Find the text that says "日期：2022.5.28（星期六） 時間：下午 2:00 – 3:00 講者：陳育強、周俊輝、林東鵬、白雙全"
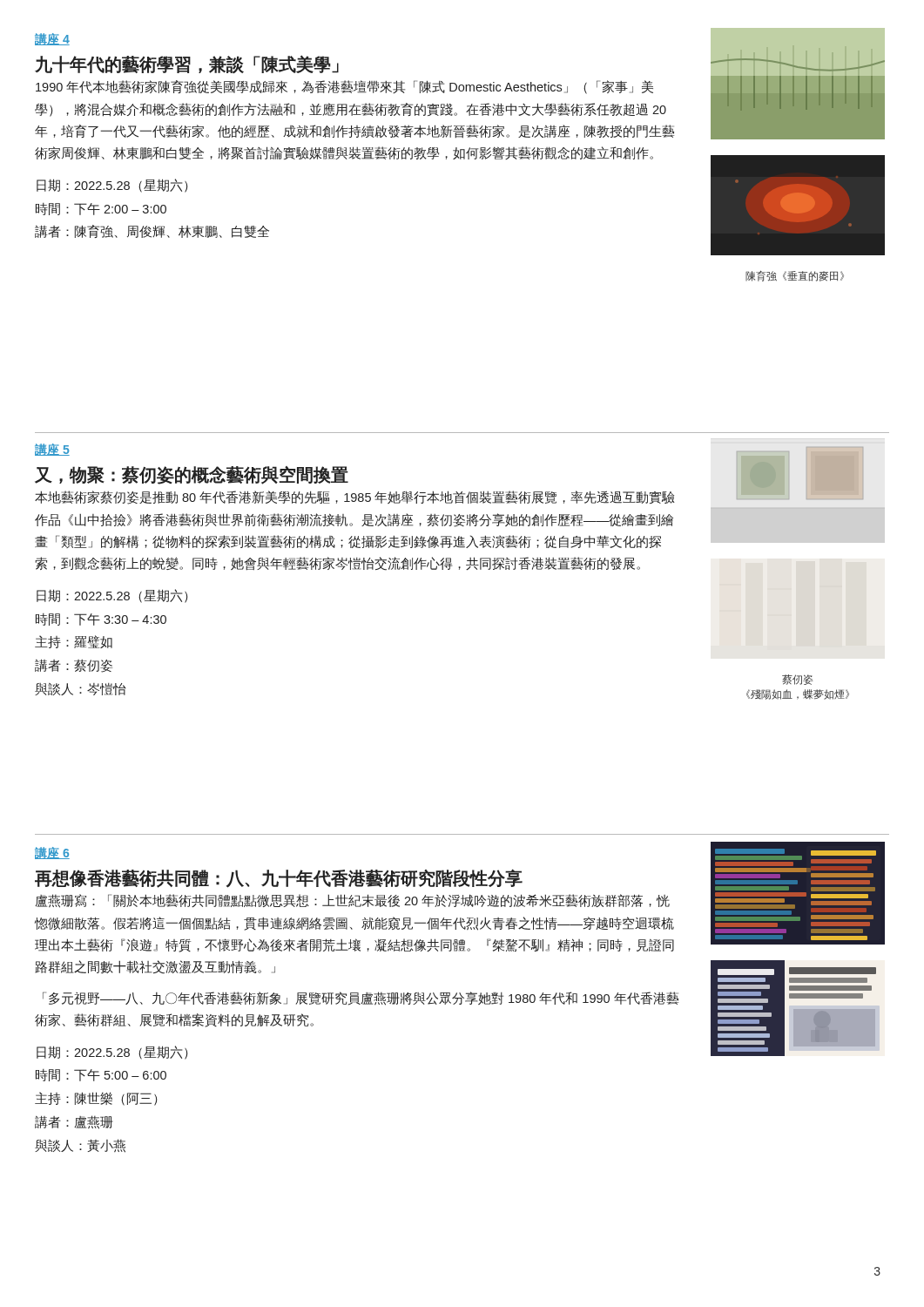Viewport: 924px width, 1307px height. click(x=152, y=209)
